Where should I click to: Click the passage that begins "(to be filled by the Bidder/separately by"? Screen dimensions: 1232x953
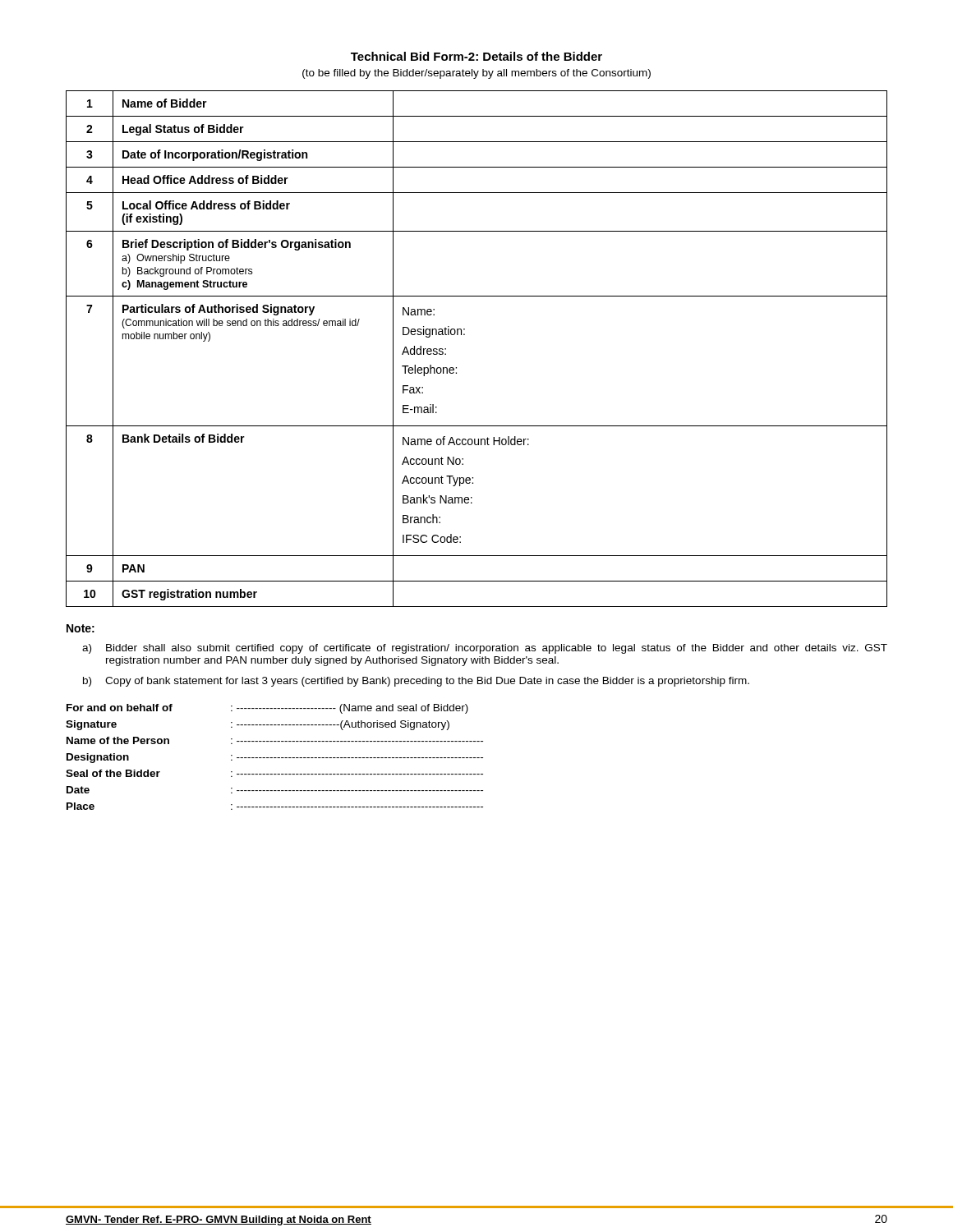476,73
